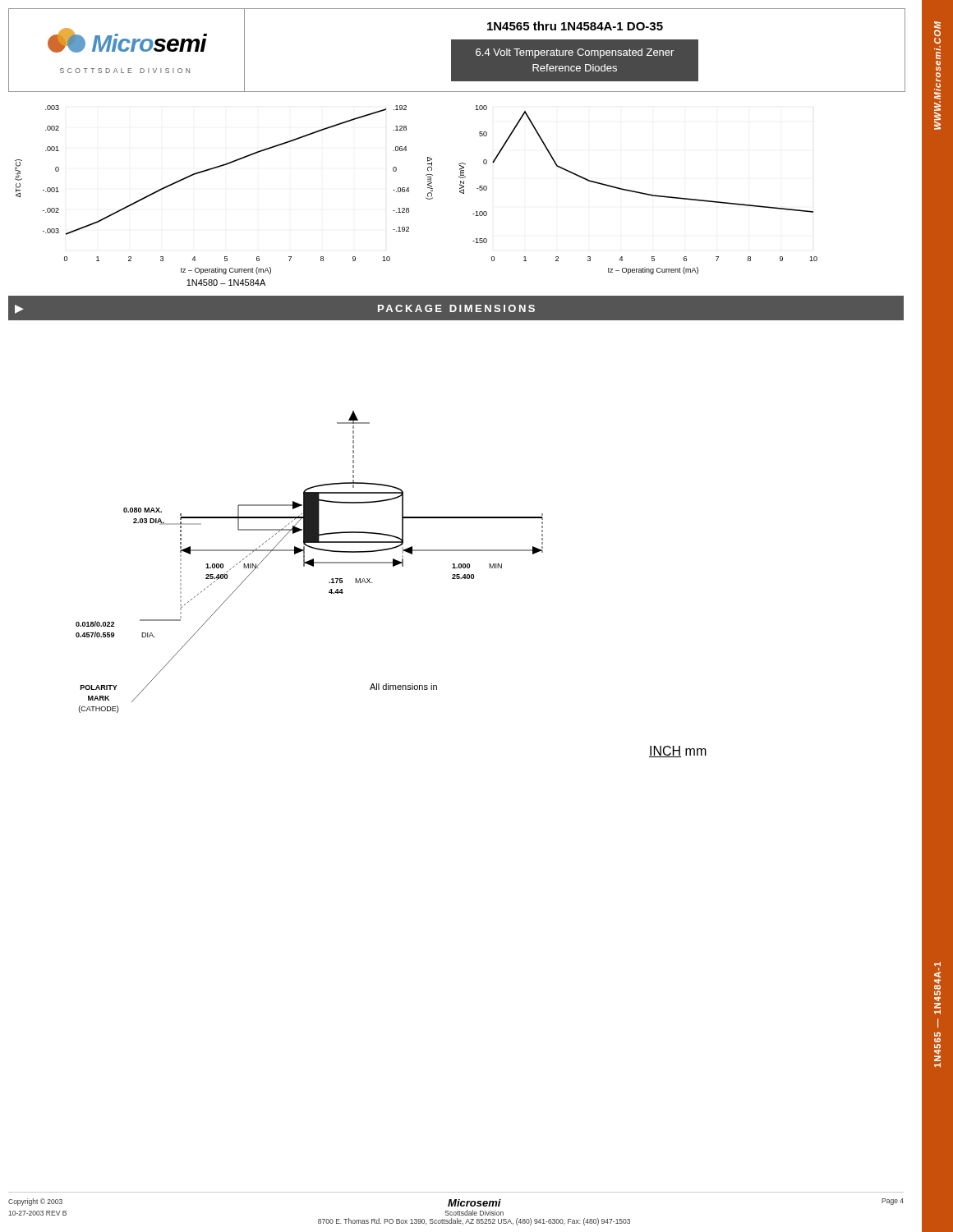
Task: Select the engineering diagram
Action: [456, 550]
